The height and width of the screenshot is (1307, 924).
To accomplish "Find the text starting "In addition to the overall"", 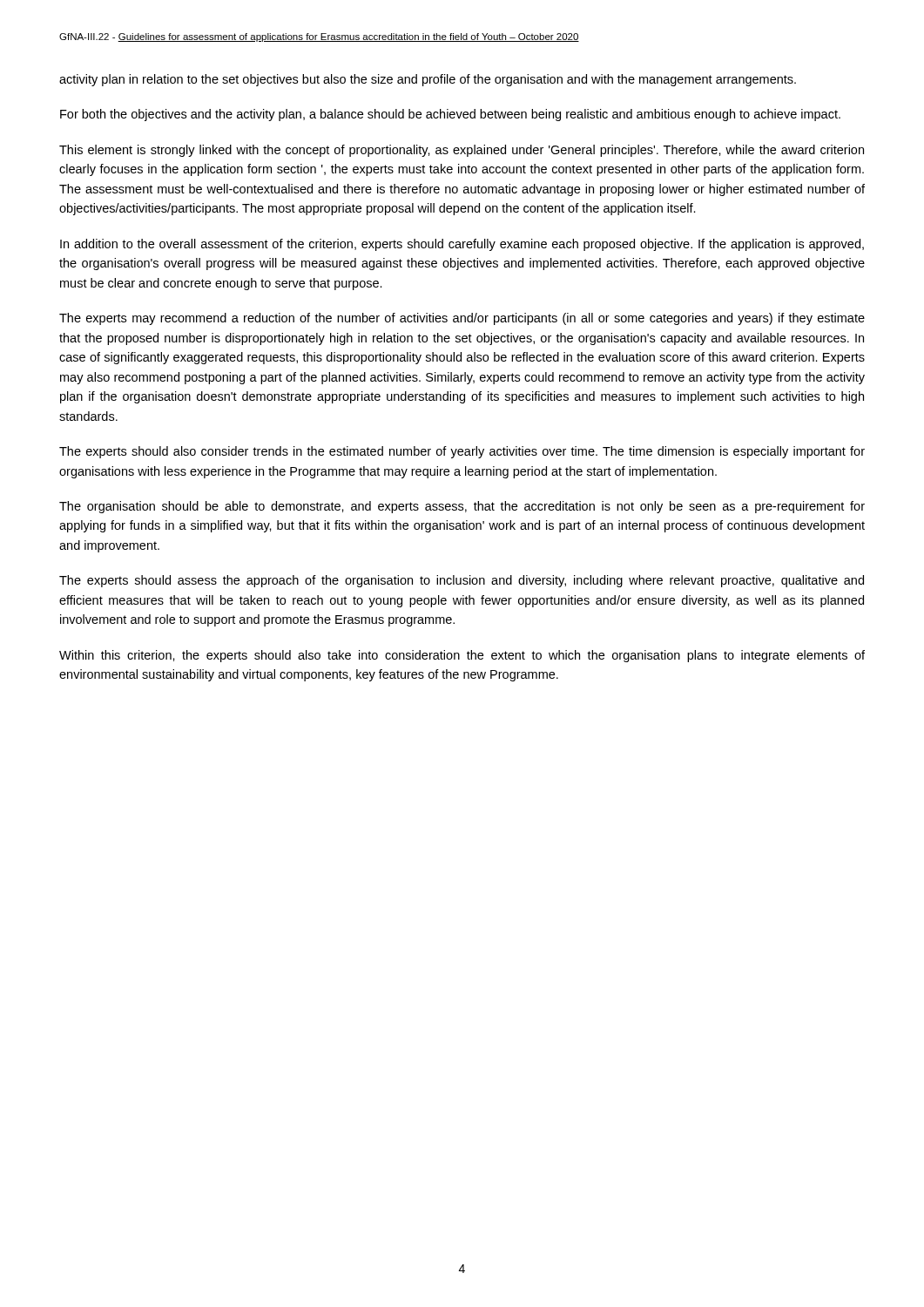I will pyautogui.click(x=462, y=263).
